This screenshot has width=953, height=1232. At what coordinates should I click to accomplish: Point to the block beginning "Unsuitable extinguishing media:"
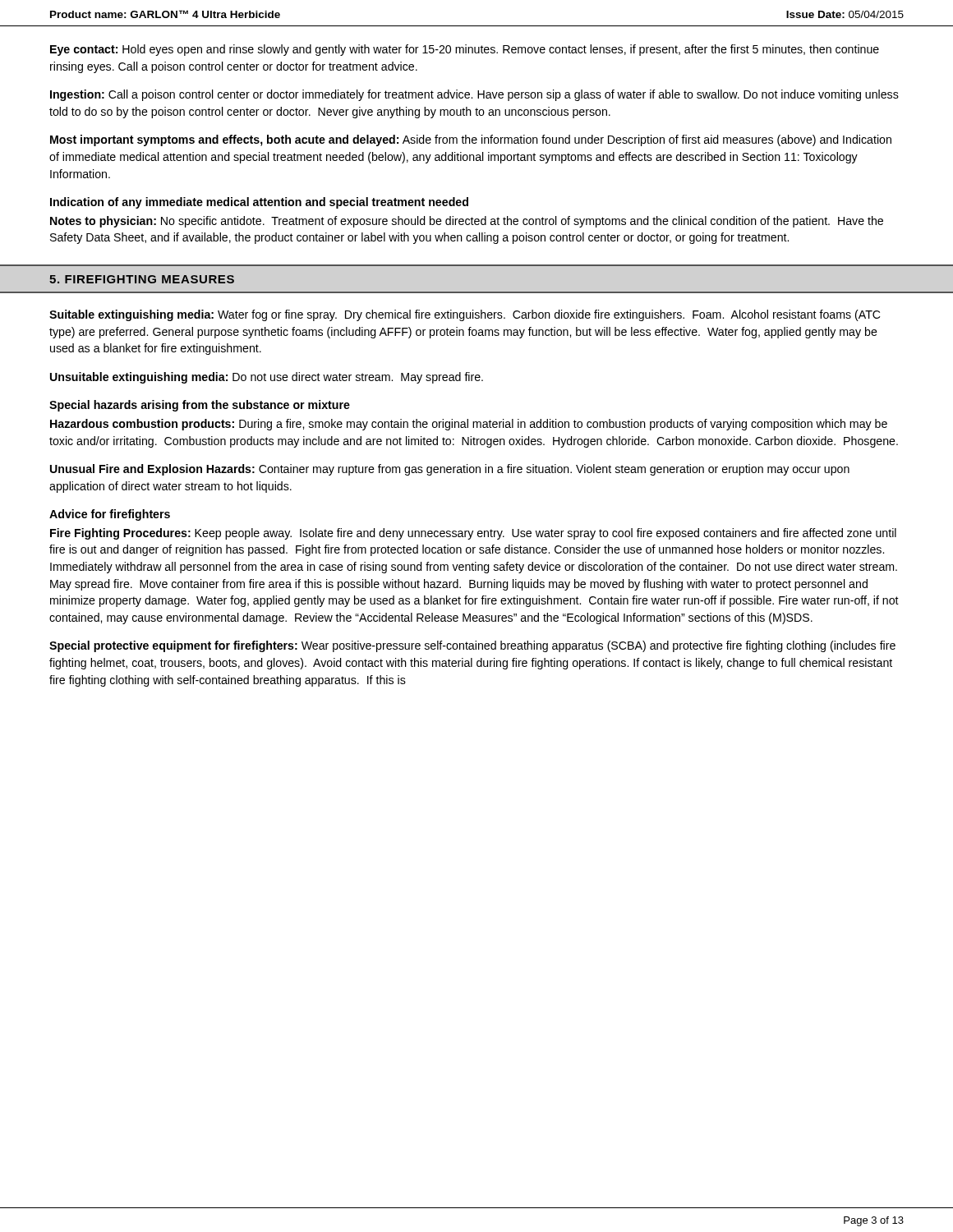267,377
